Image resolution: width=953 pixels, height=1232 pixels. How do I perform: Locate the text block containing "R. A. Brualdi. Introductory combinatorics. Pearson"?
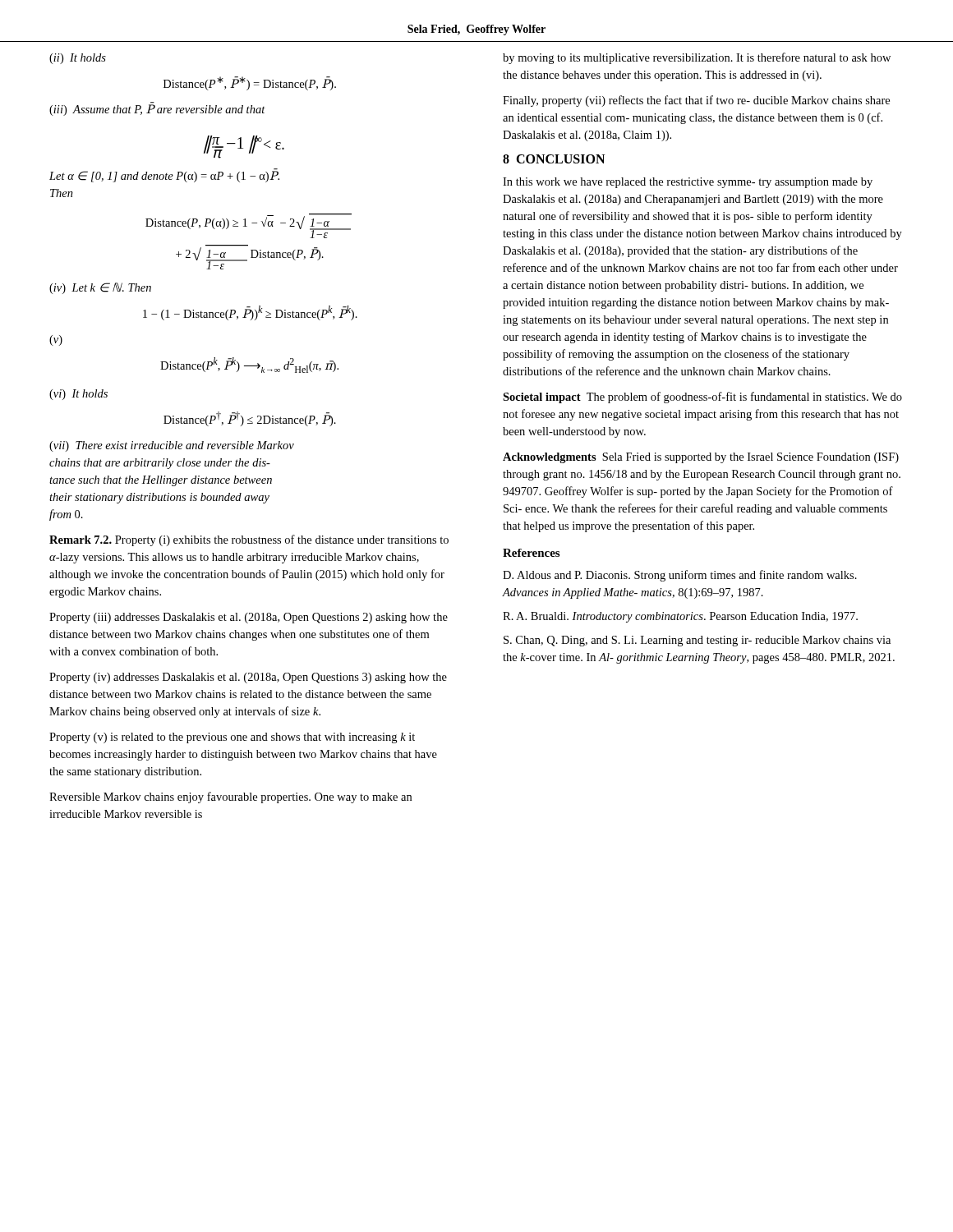click(681, 616)
